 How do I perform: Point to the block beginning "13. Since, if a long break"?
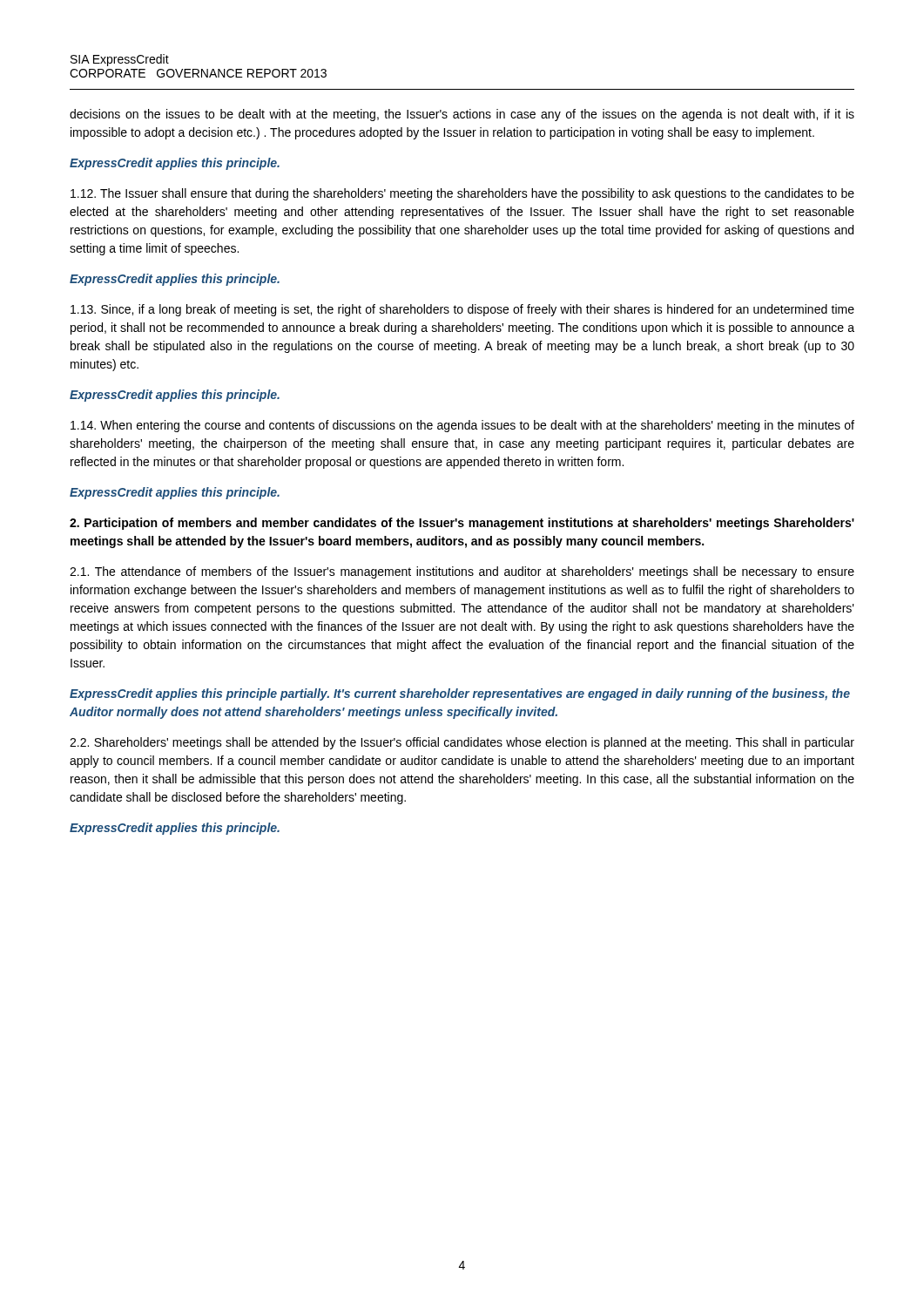click(462, 337)
